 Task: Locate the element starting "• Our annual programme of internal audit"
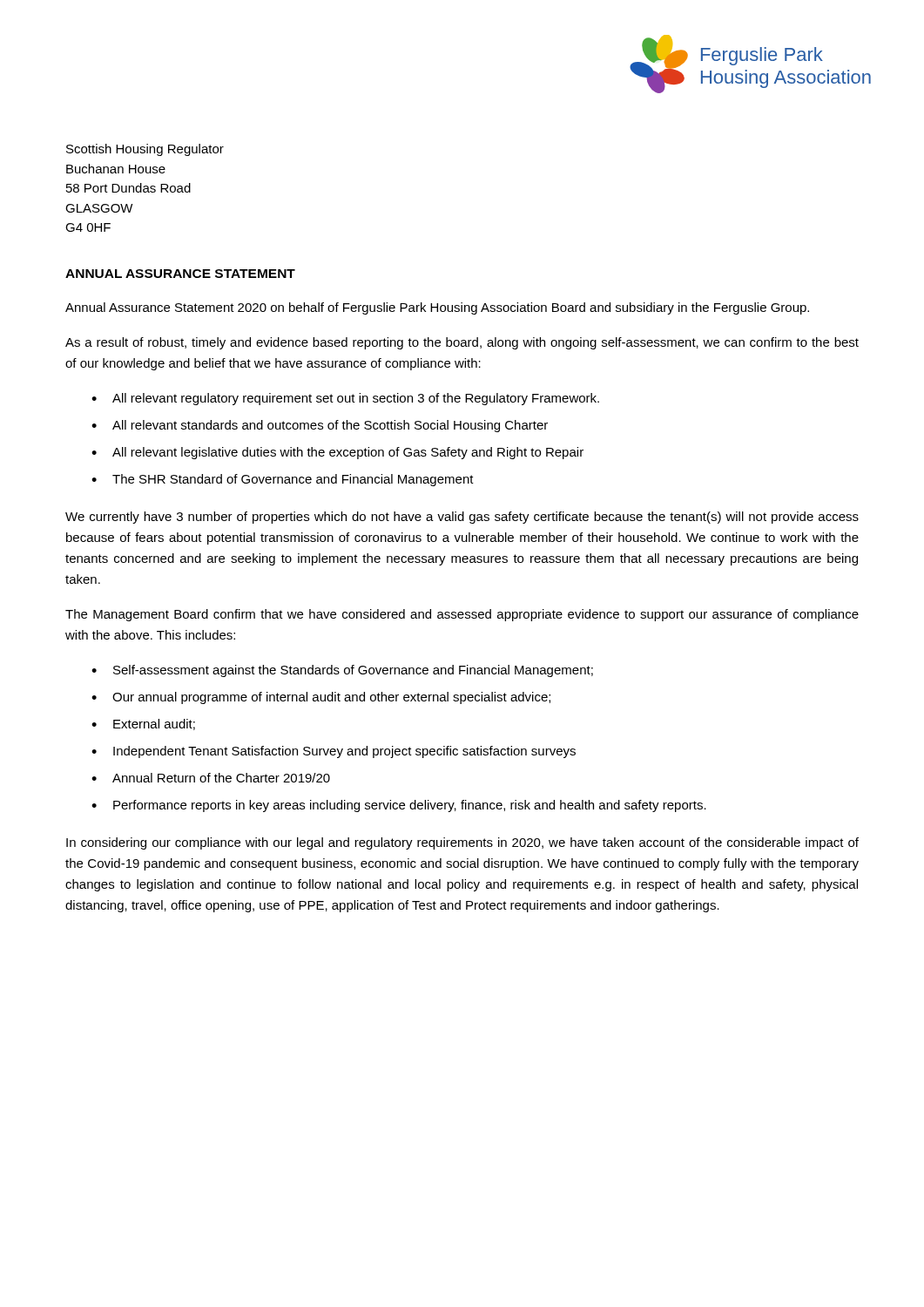click(x=475, y=698)
